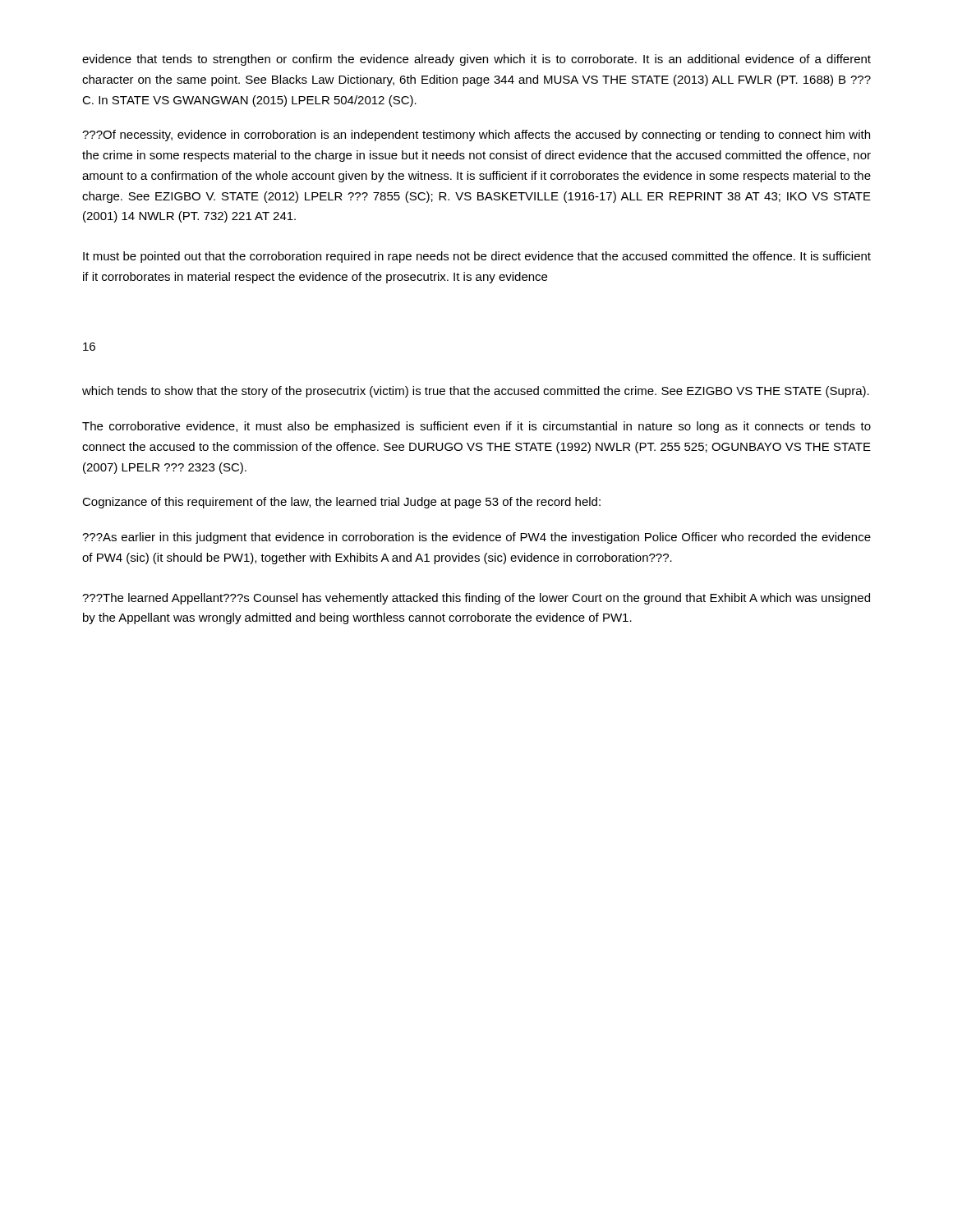The width and height of the screenshot is (953, 1232).
Task: Select the text block that says "Cognizance of this requirement"
Action: [342, 502]
